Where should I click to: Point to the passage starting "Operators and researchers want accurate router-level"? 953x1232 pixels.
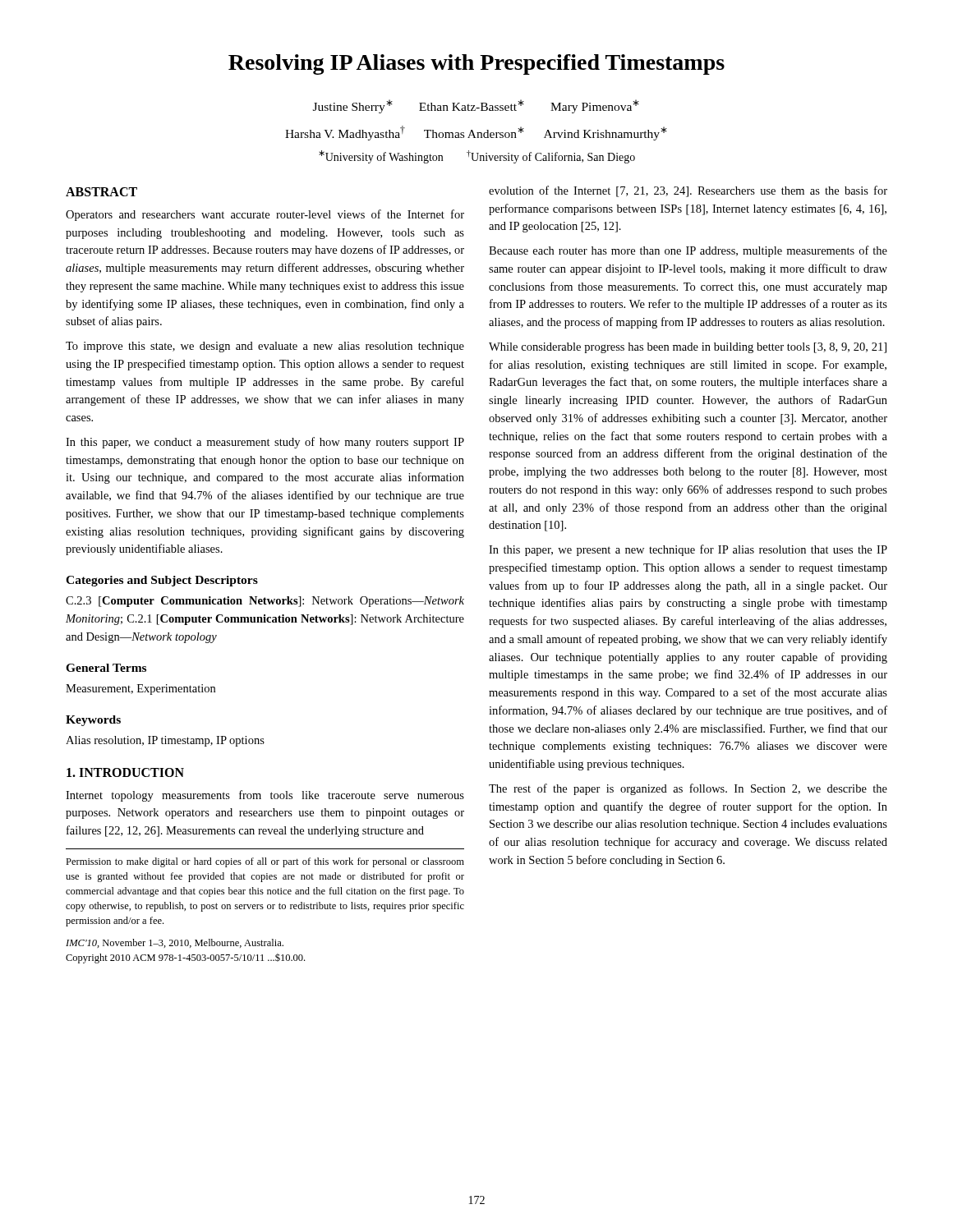pos(265,269)
